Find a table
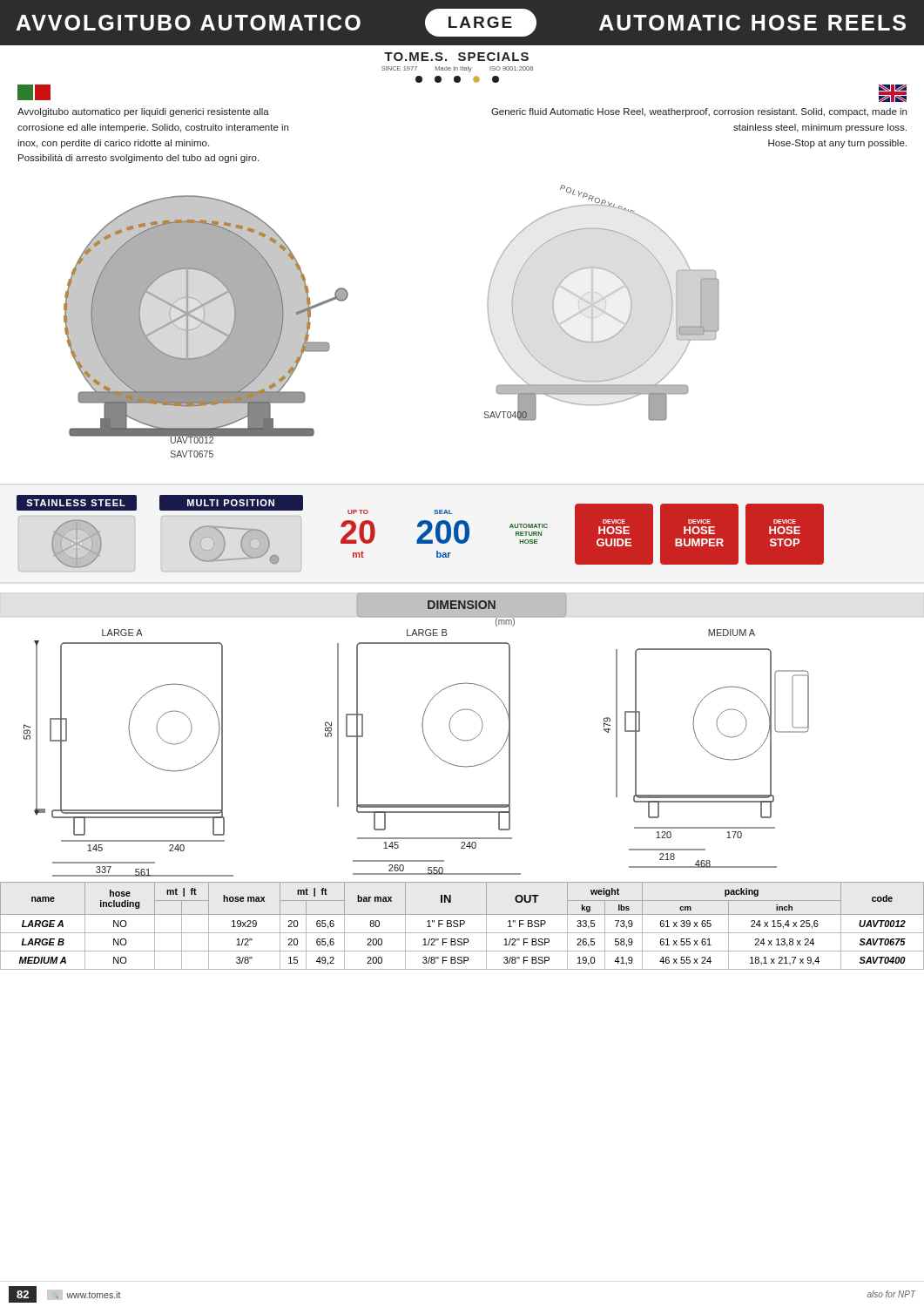Viewport: 924px width, 1307px height. click(x=462, y=926)
